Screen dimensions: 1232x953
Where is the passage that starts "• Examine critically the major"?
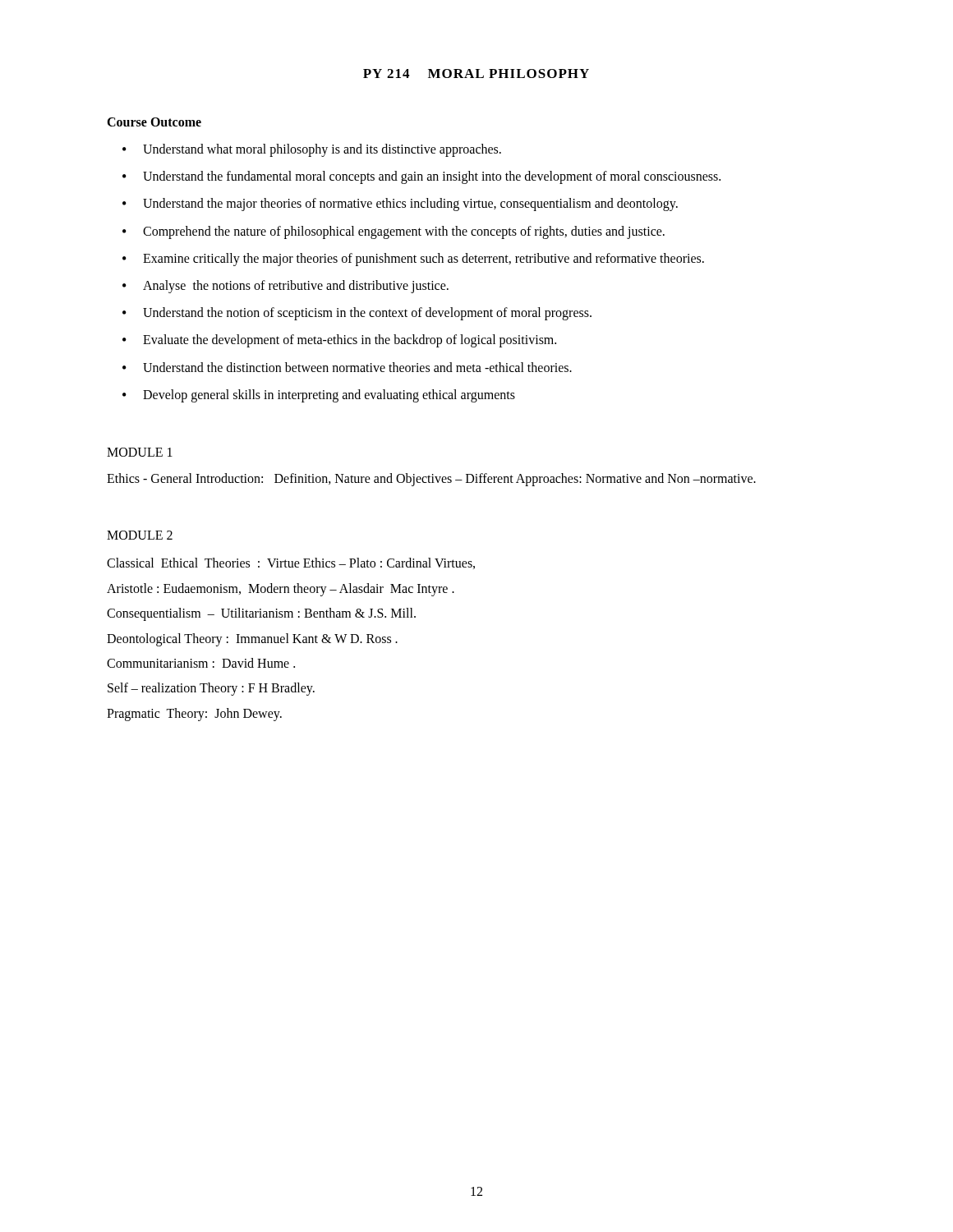point(484,259)
